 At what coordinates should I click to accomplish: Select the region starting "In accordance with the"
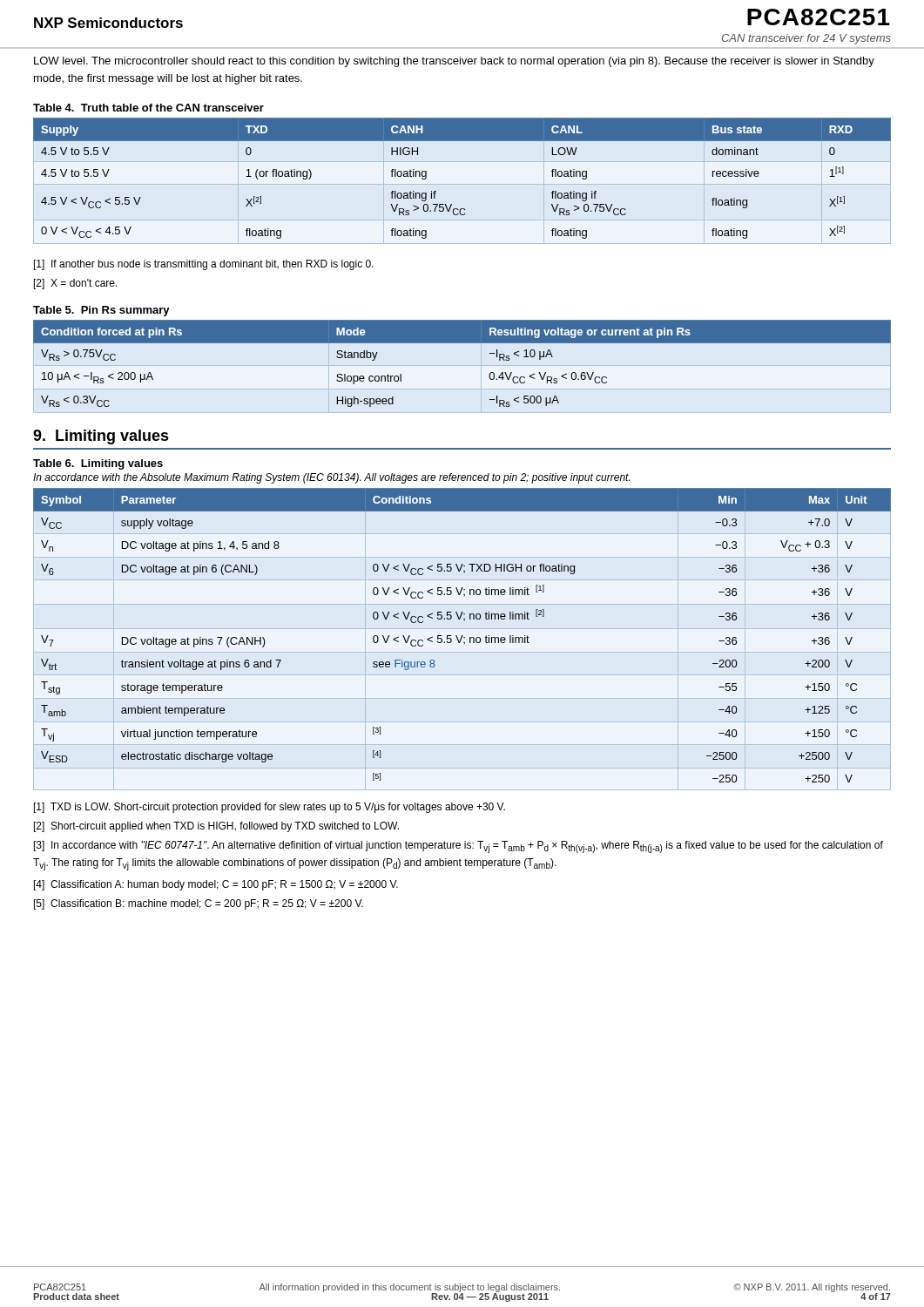coord(332,477)
